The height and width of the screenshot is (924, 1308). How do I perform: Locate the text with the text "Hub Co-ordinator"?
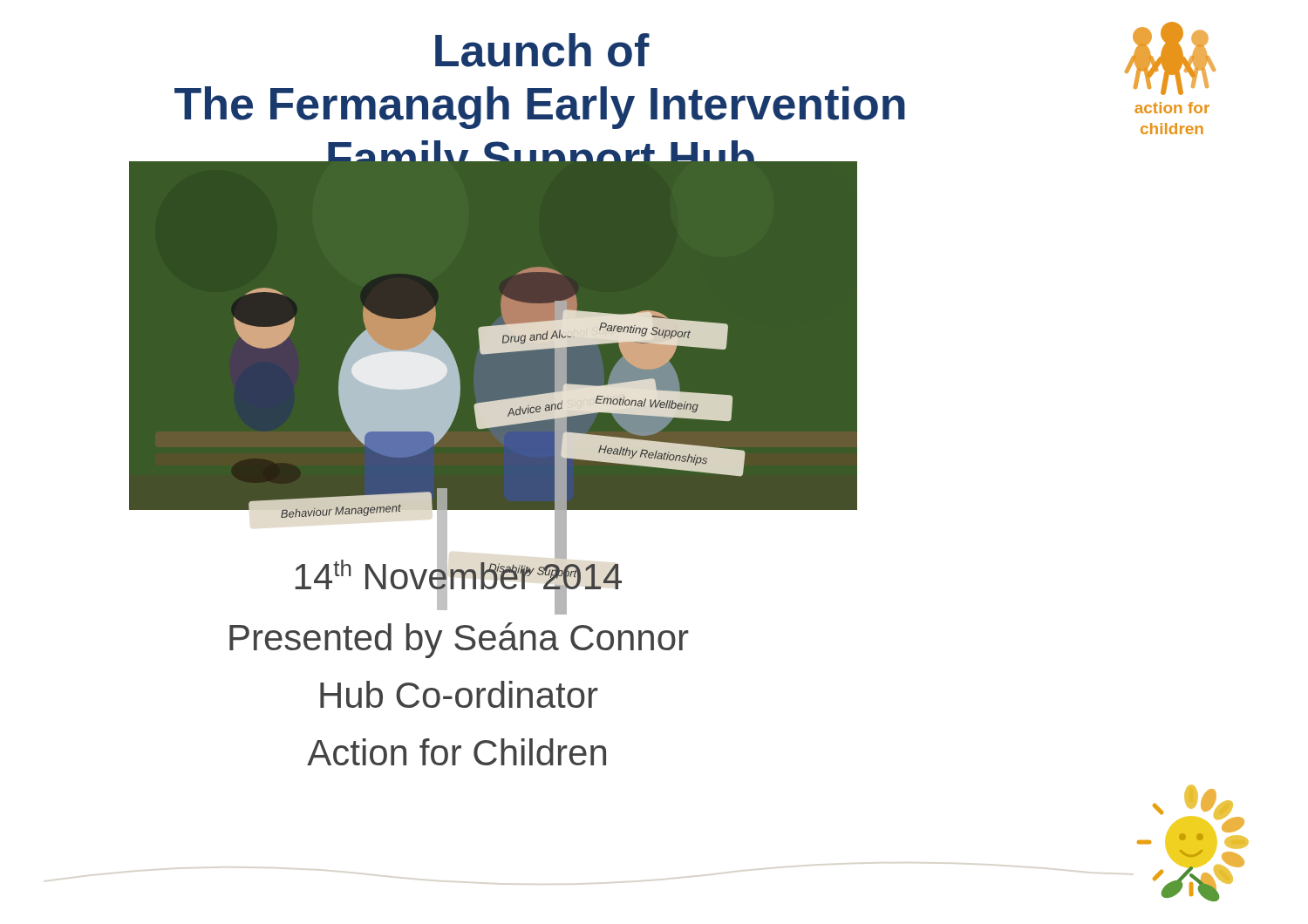point(458,696)
